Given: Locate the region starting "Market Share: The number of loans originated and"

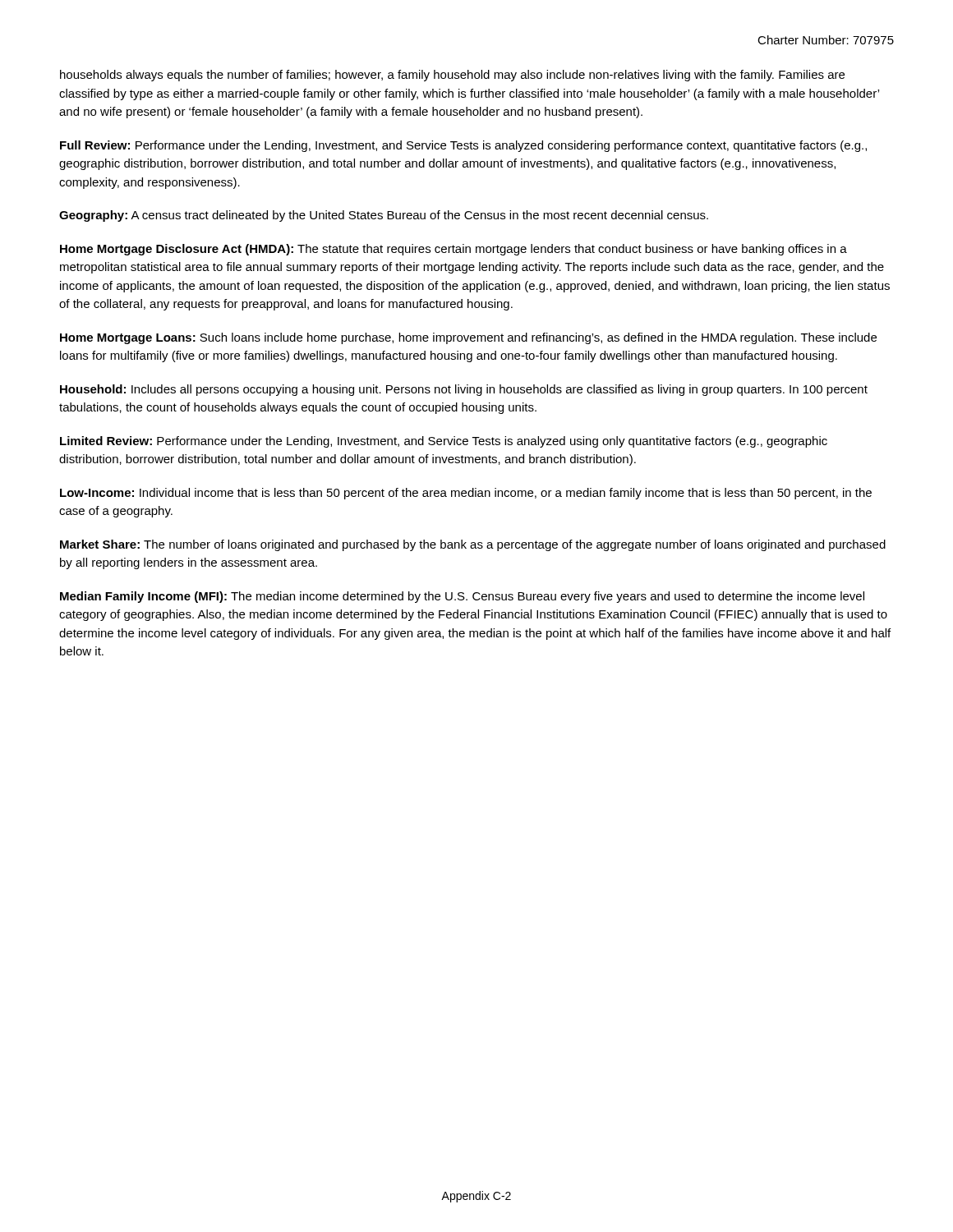Looking at the screenshot, I should tap(472, 553).
